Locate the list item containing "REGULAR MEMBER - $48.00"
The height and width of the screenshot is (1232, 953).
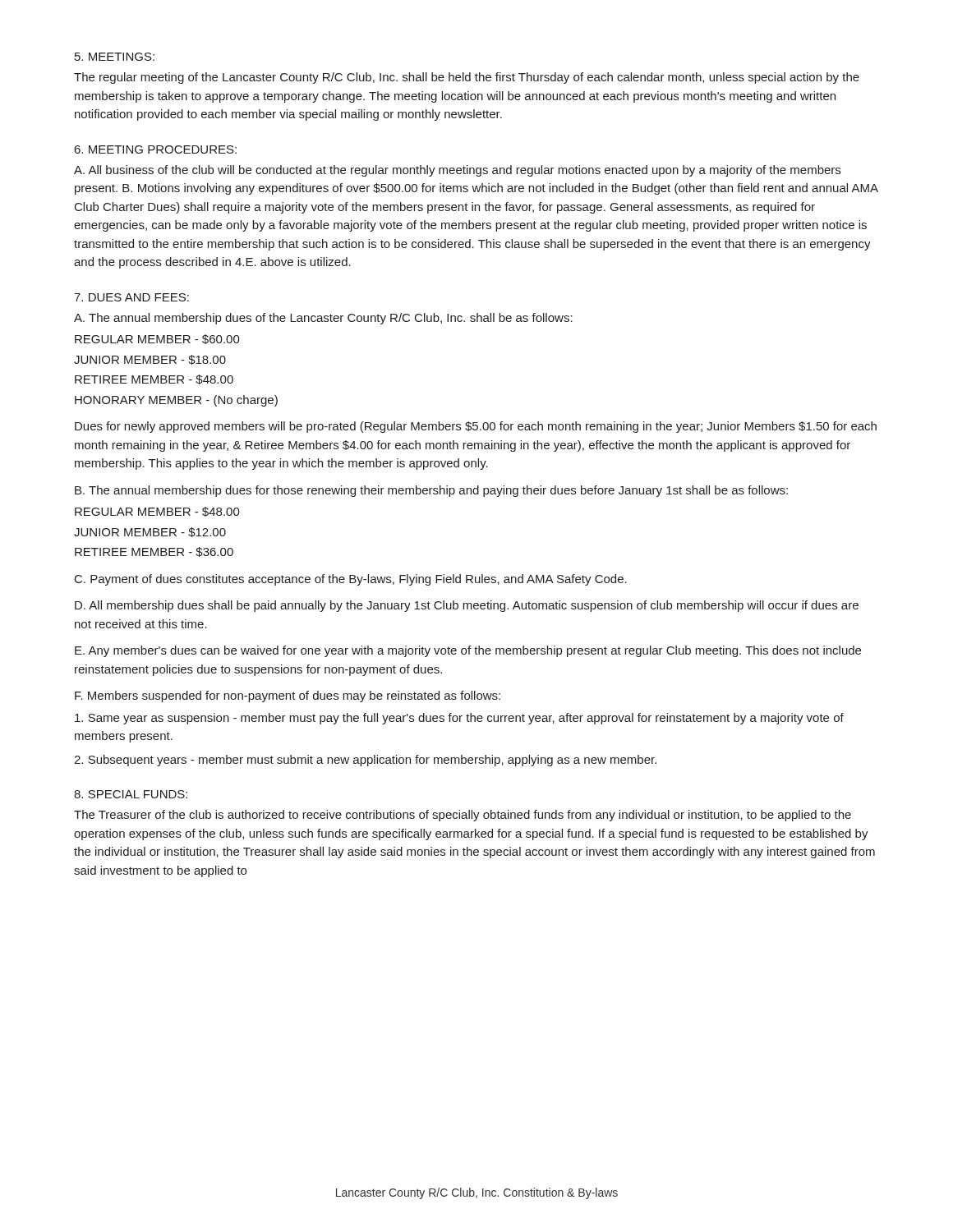[157, 511]
